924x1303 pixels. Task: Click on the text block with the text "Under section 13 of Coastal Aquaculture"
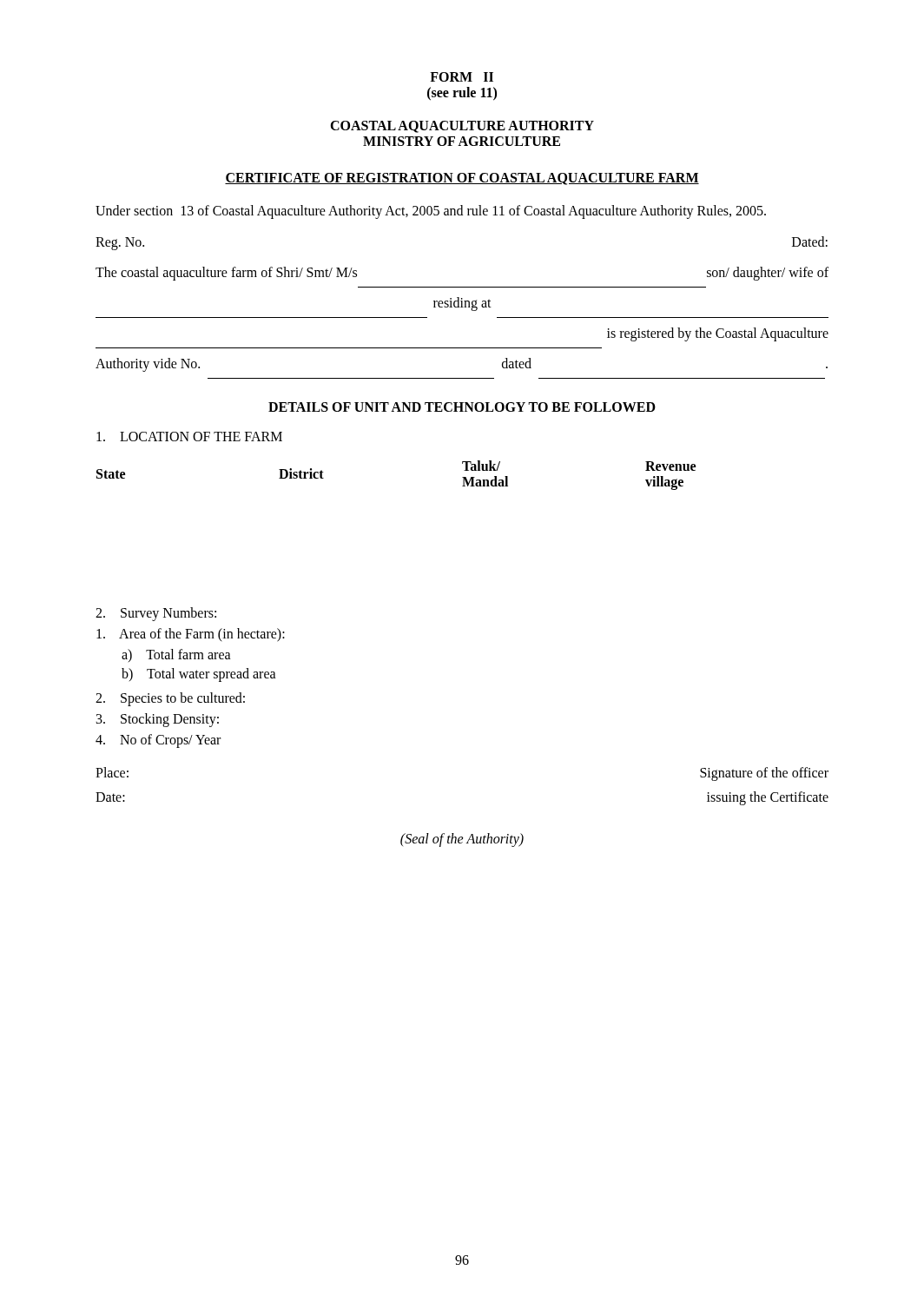point(431,211)
